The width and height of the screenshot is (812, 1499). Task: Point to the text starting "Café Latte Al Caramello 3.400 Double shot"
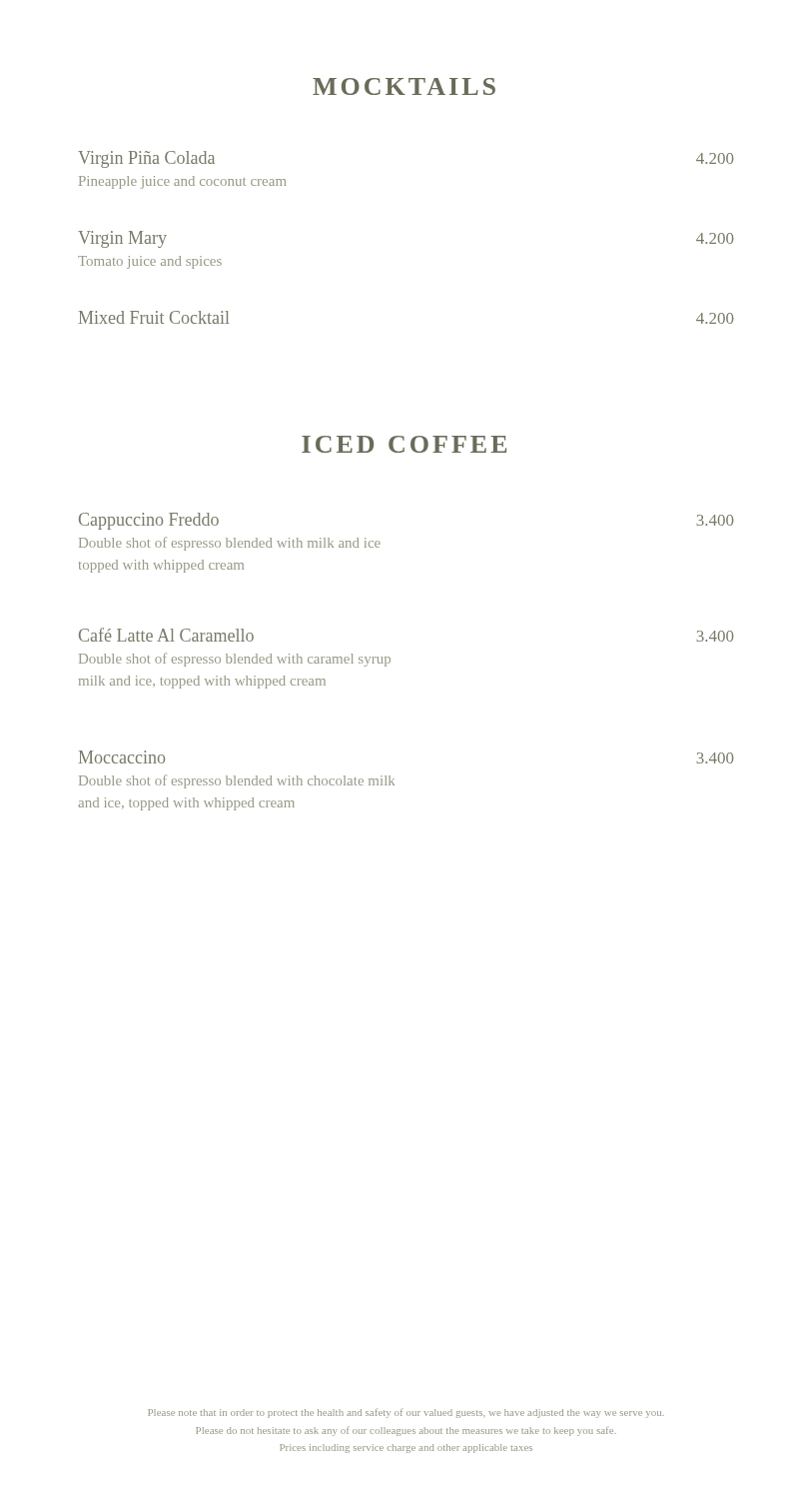click(165, 634)
